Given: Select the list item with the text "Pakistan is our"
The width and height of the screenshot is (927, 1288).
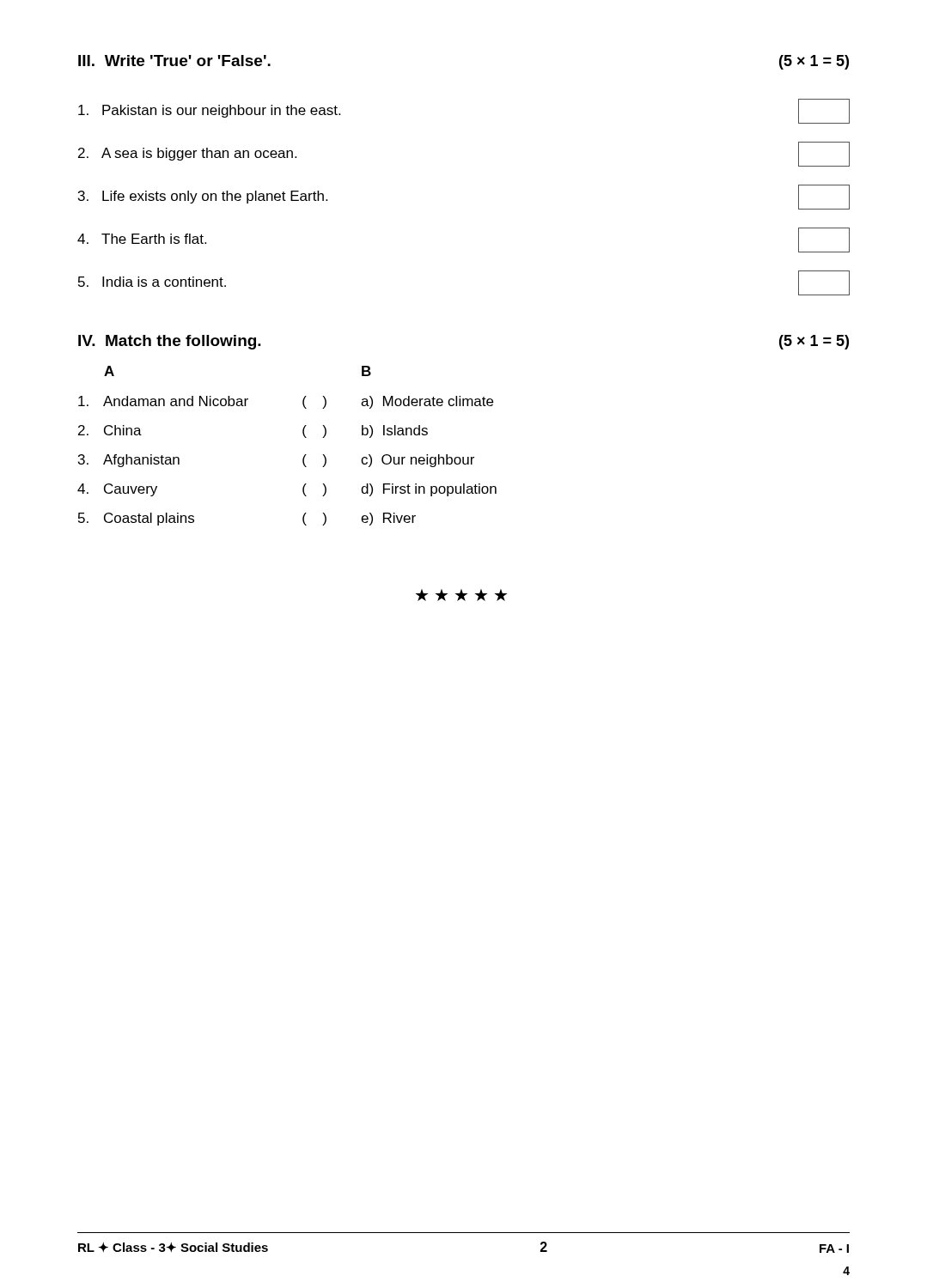Looking at the screenshot, I should tap(210, 111).
